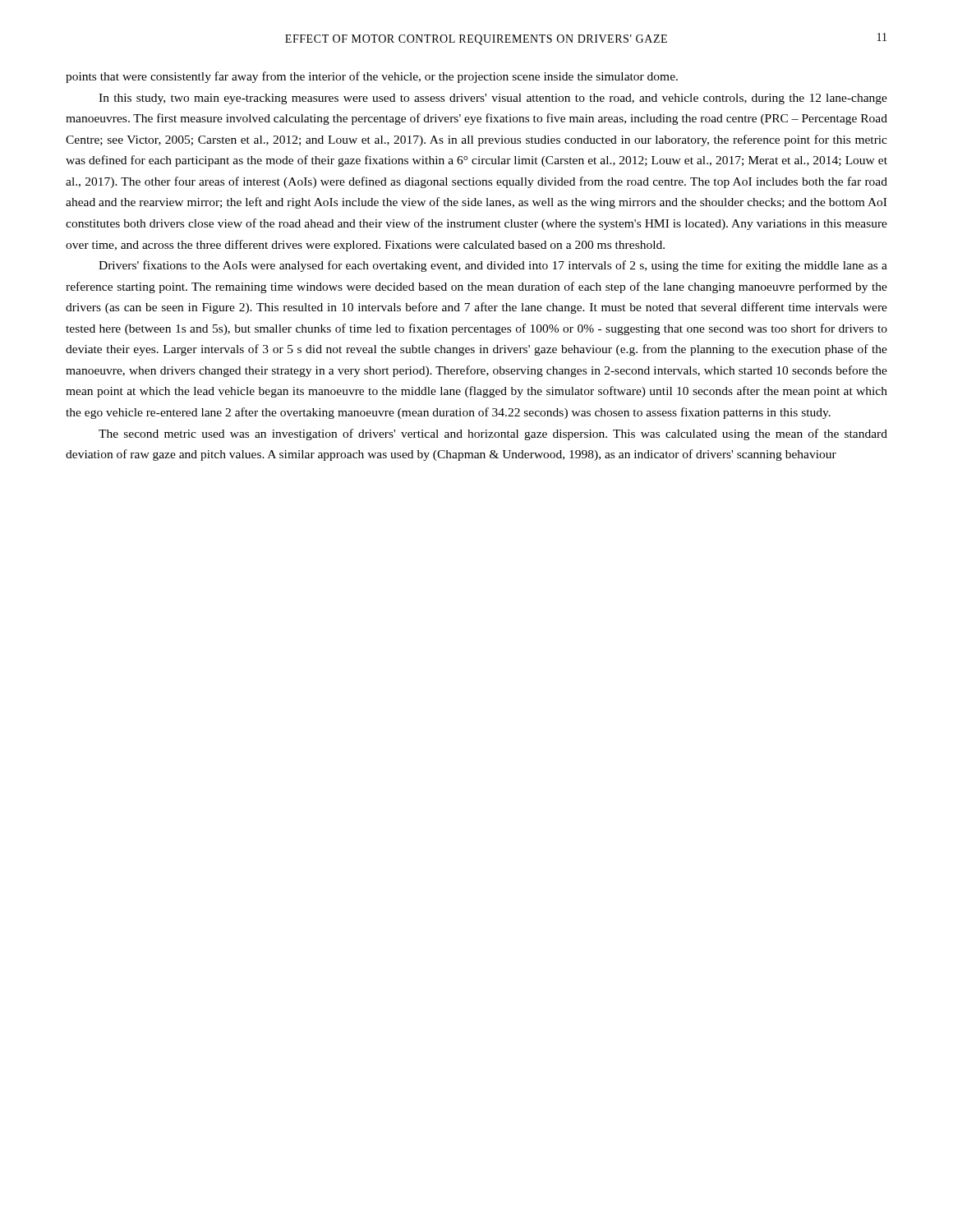This screenshot has width=953, height=1232.
Task: Locate the block of text that opens with "points that were"
Action: [x=476, y=76]
